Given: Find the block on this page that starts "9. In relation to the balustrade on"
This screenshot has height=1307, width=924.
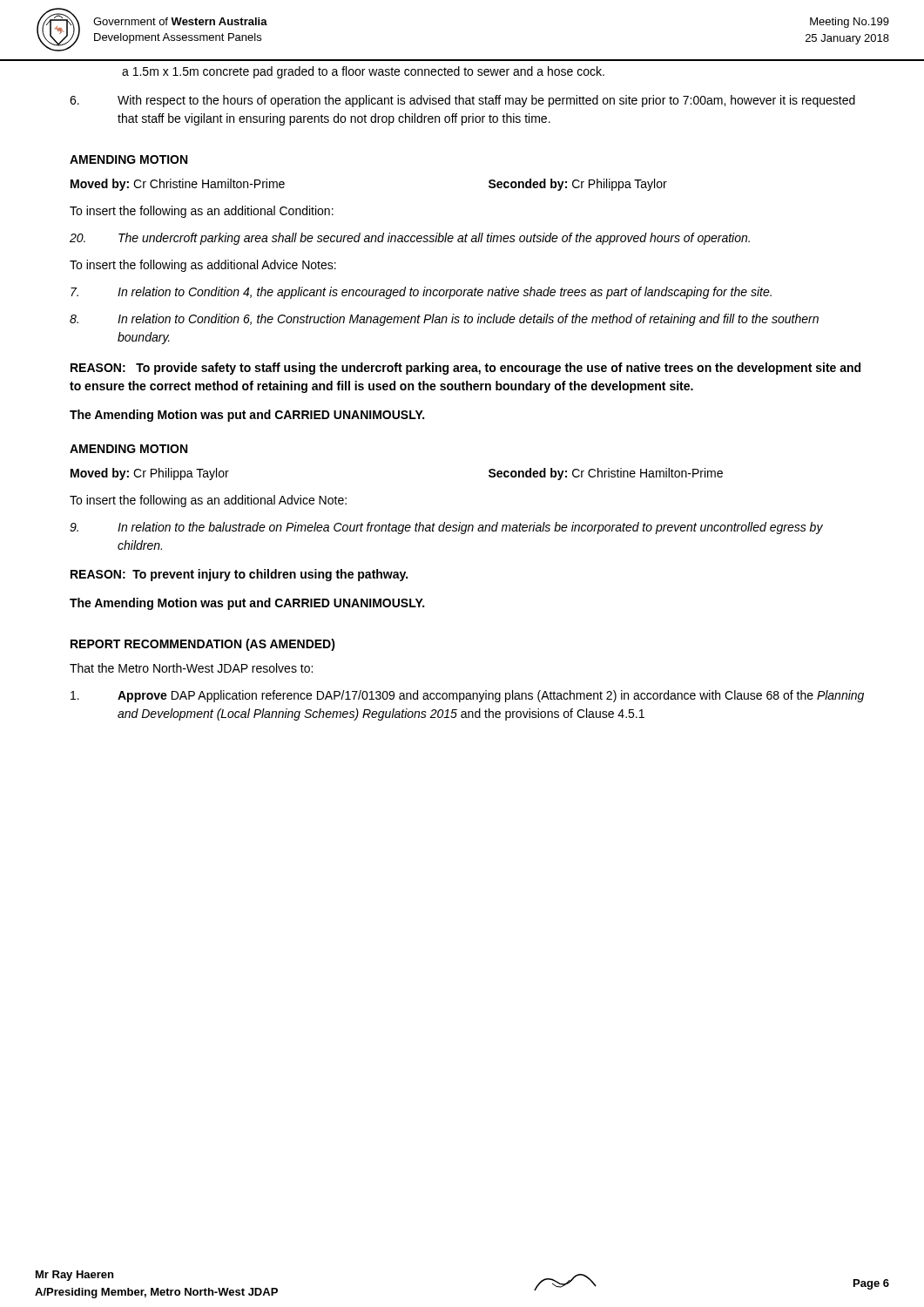Looking at the screenshot, I should tap(471, 537).
